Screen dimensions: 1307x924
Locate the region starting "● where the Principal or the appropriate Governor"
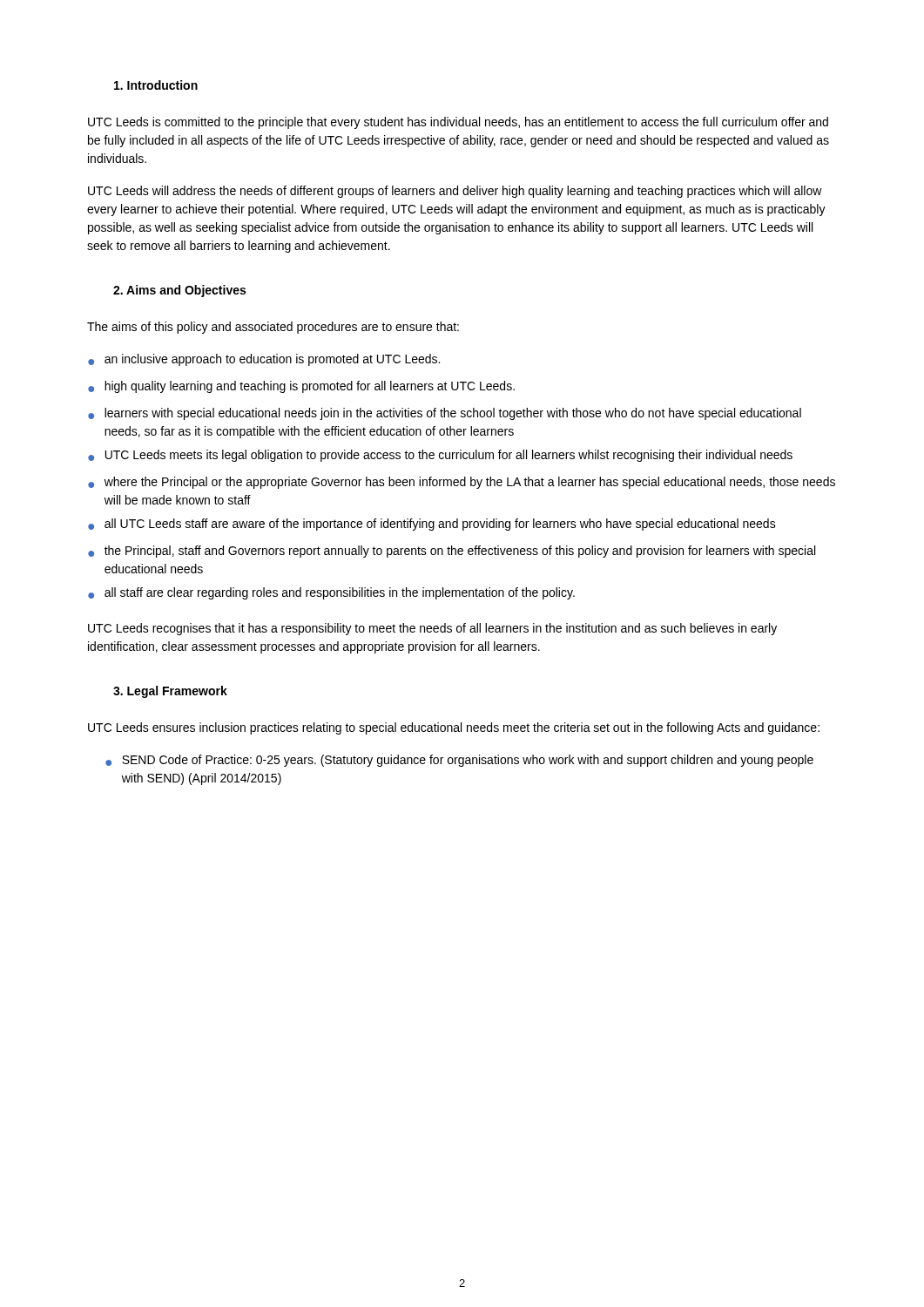pos(462,491)
